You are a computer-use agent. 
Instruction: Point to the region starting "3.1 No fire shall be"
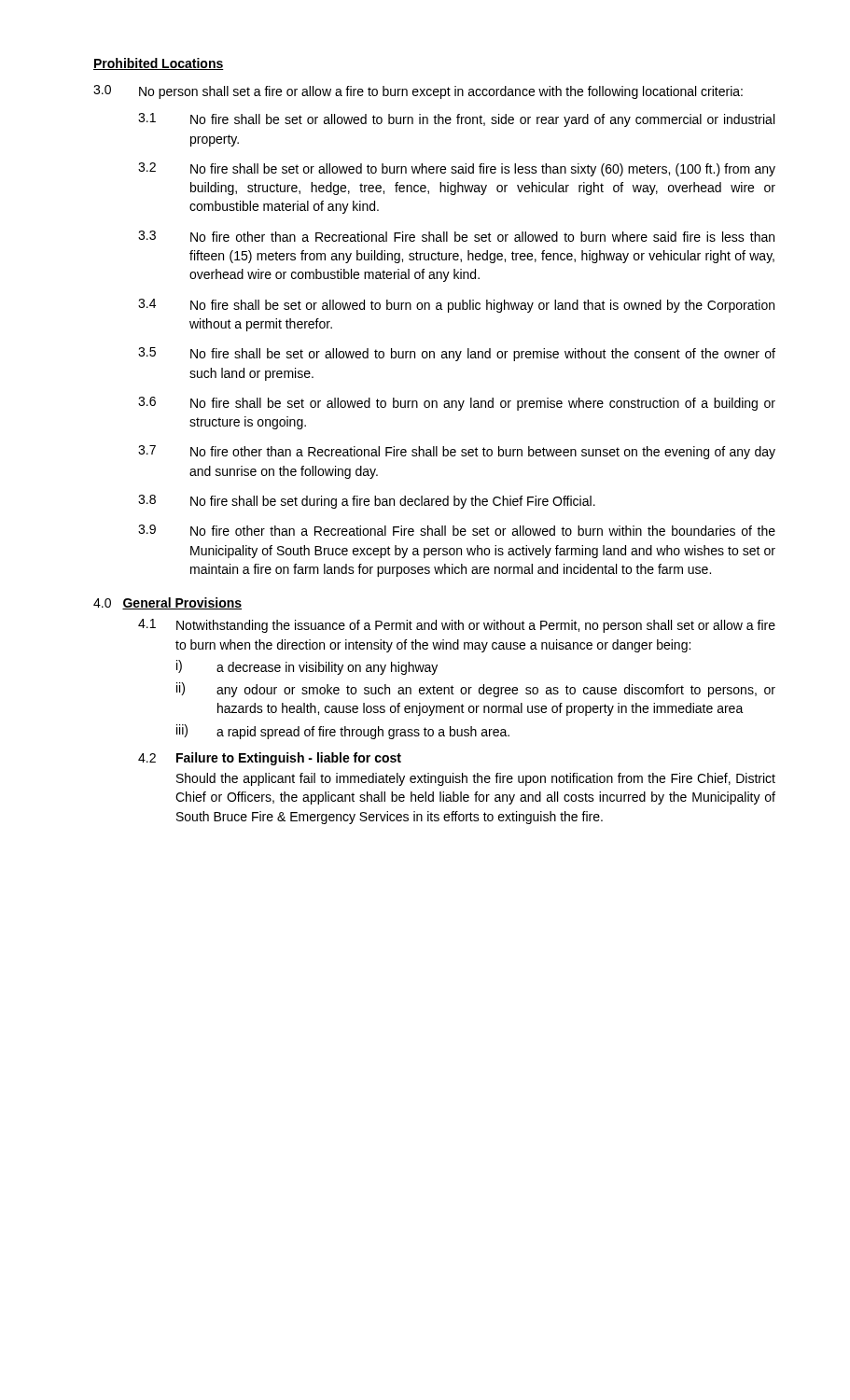tap(457, 129)
